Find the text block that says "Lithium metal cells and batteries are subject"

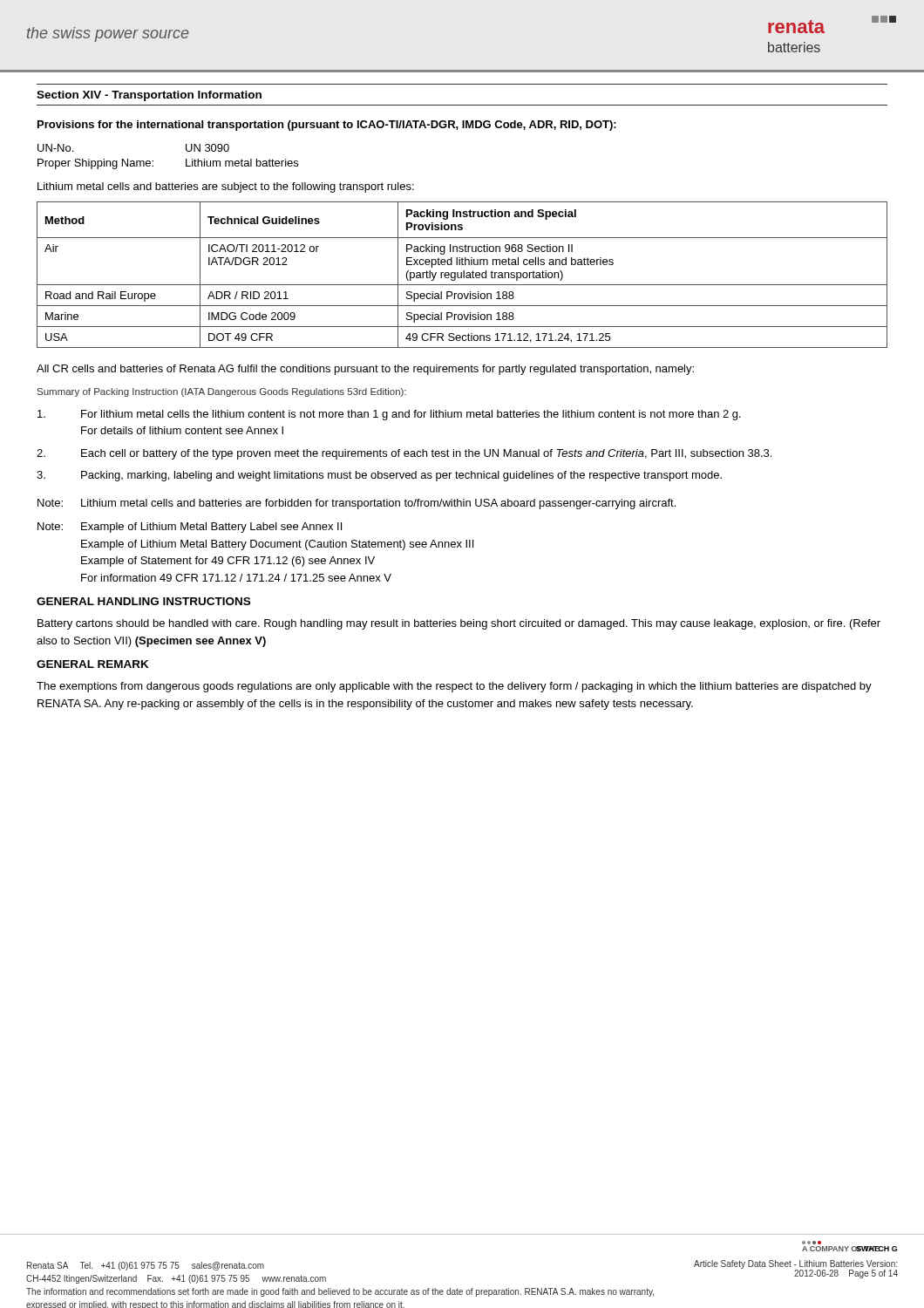226,187
